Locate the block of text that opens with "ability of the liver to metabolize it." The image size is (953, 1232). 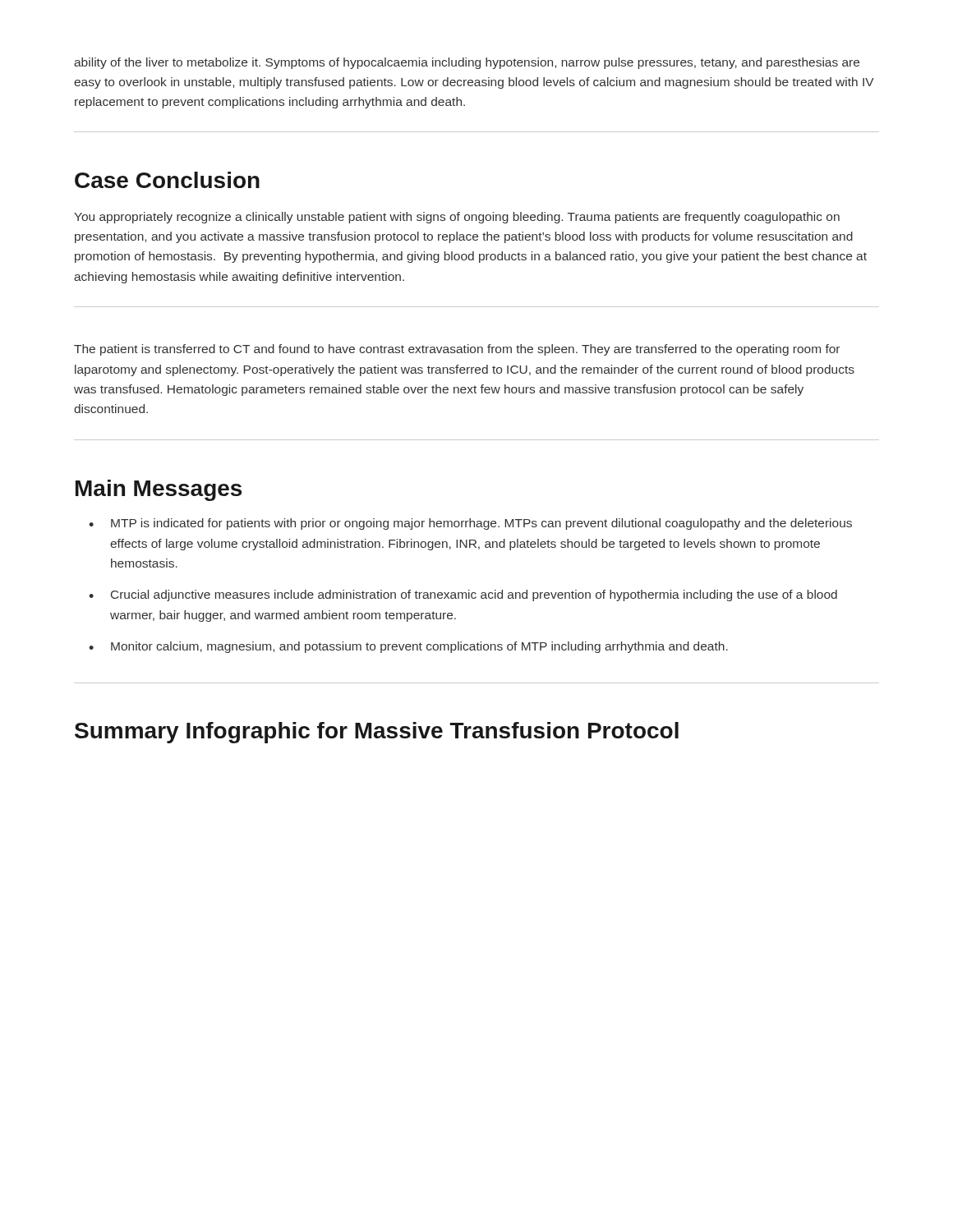(476, 82)
